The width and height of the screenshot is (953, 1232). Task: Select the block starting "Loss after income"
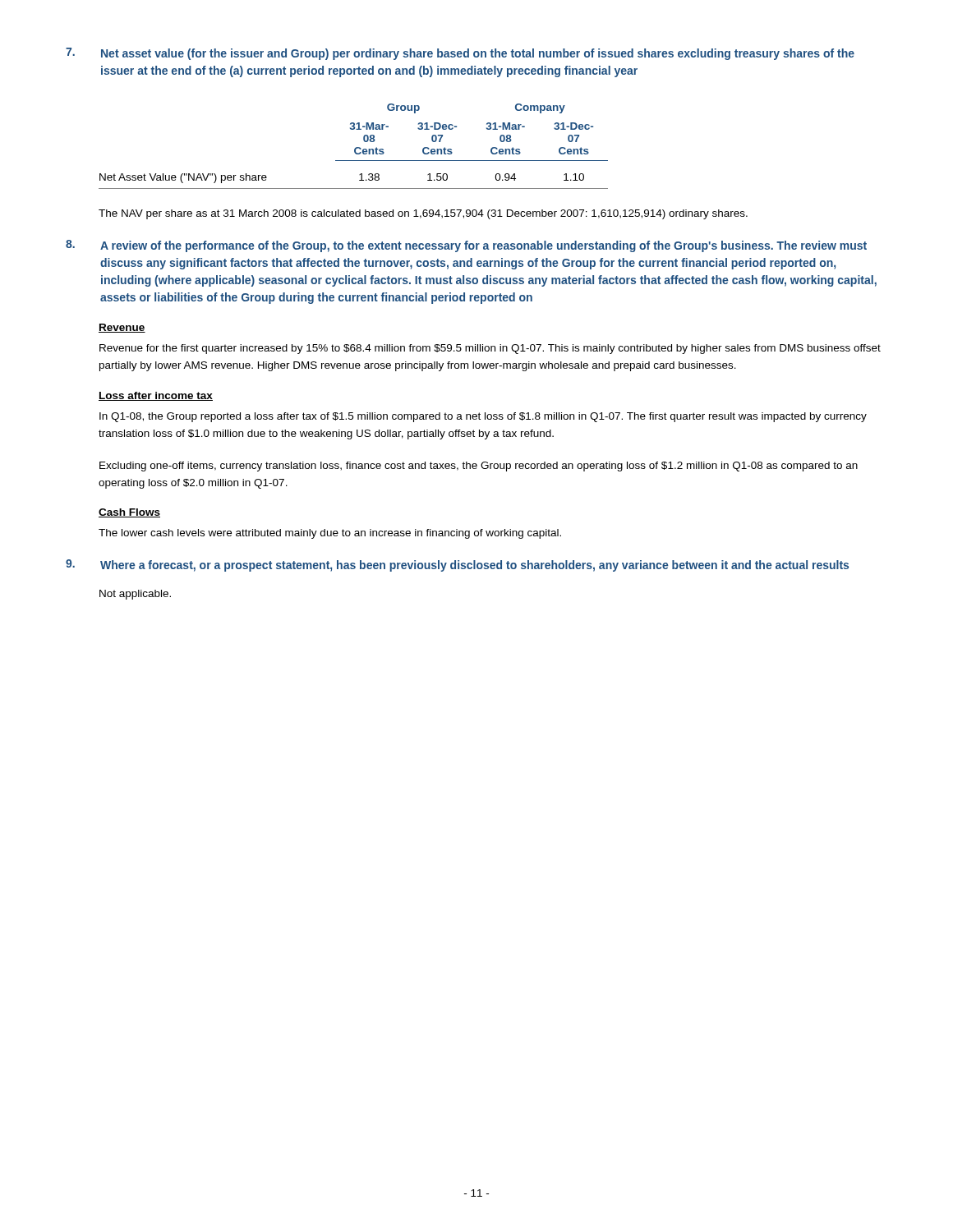click(156, 395)
